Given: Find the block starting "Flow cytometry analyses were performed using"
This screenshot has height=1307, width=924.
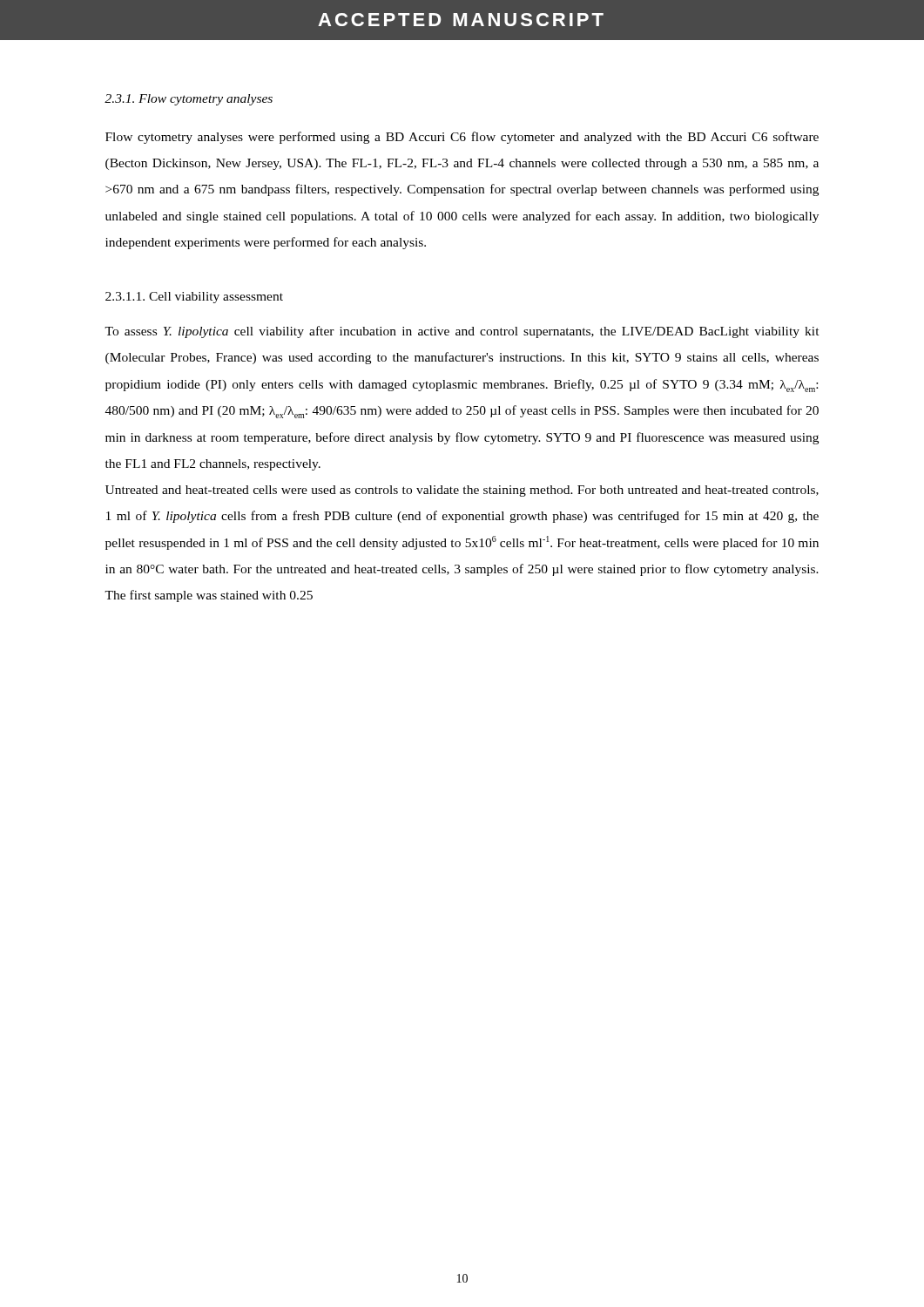Looking at the screenshot, I should pos(462,189).
